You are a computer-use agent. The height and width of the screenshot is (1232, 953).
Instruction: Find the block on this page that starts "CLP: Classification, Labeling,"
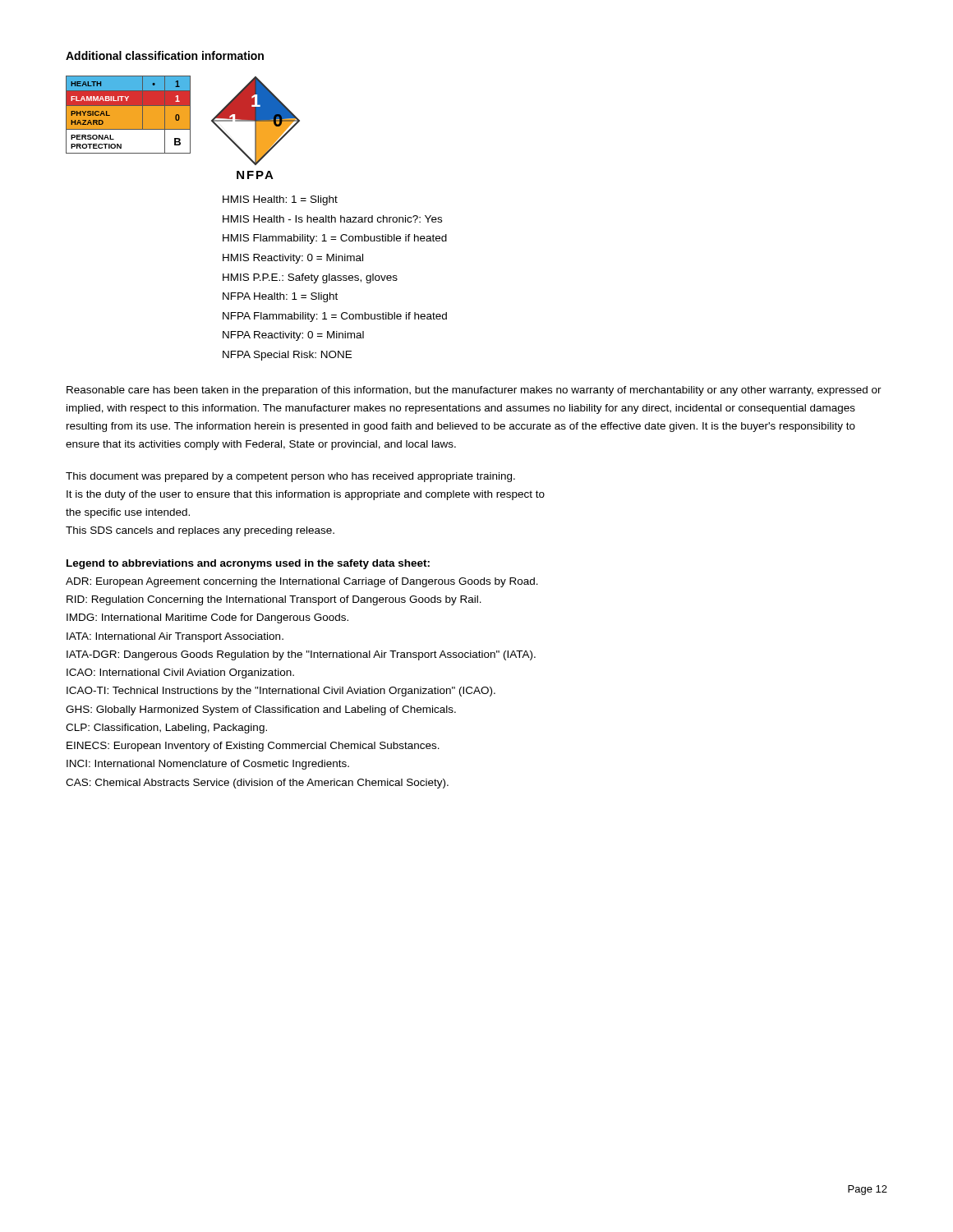tap(167, 727)
